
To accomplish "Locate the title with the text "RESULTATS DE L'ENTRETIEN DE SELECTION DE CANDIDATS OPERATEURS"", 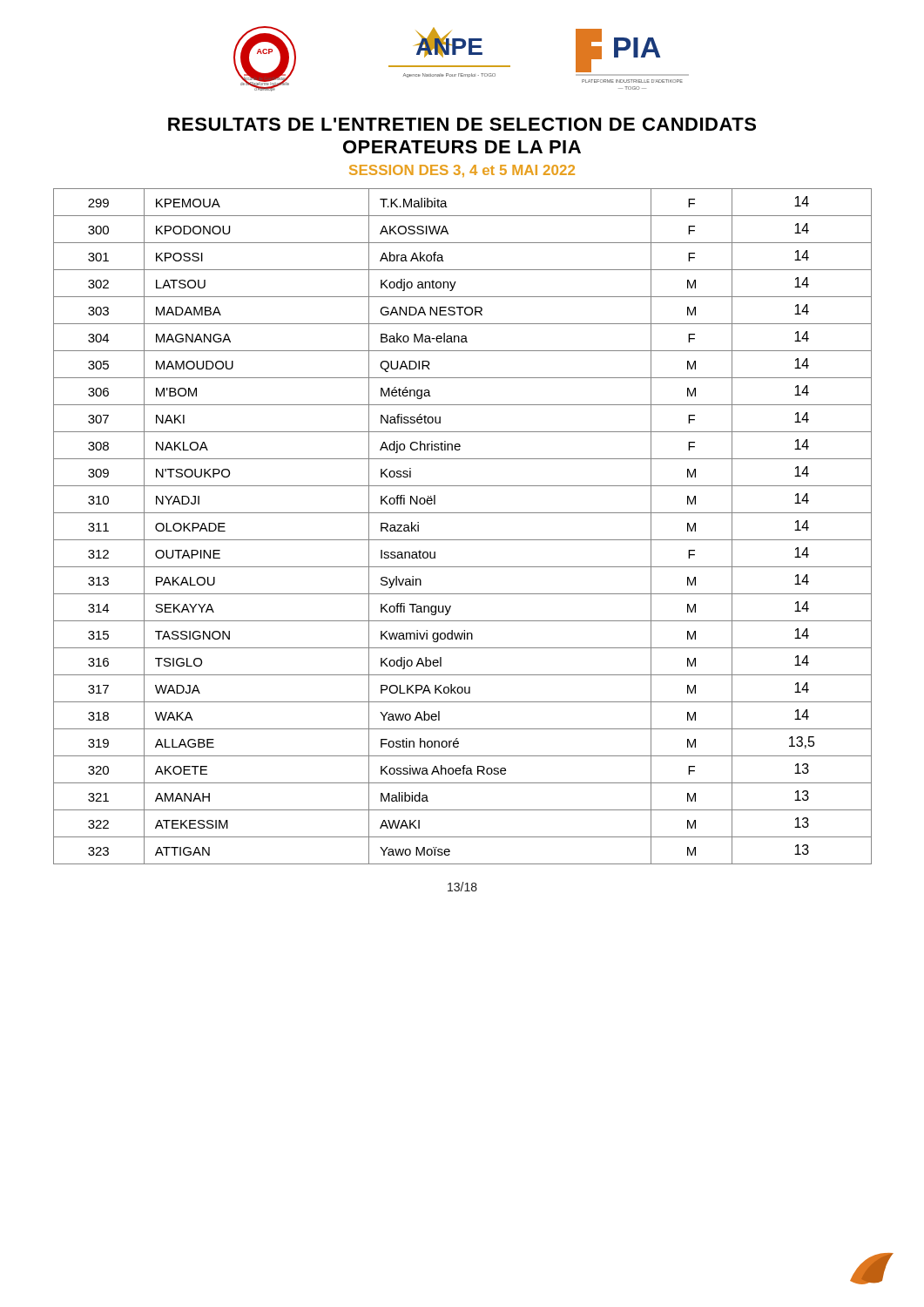I will point(462,136).
